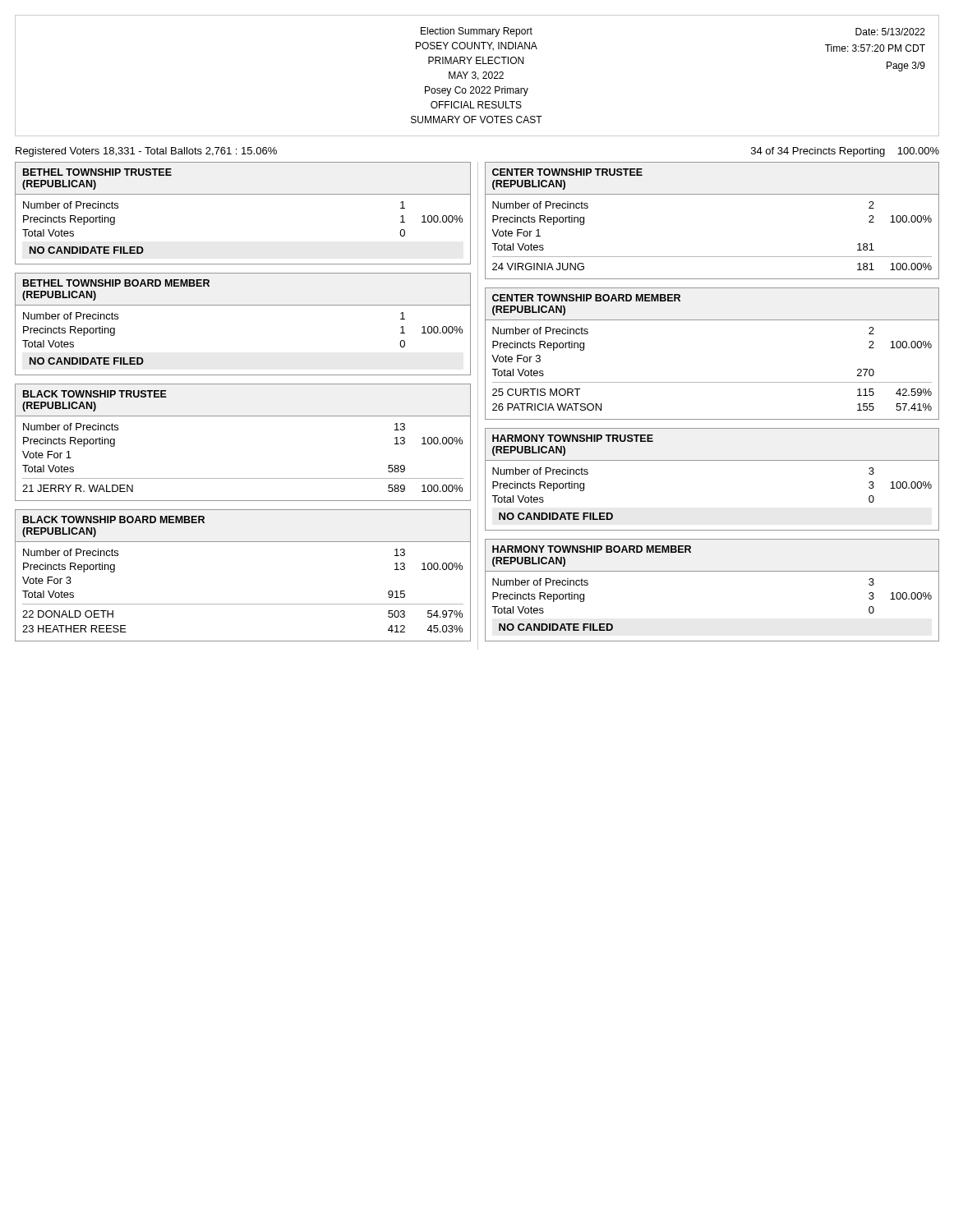Select the passage starting "Registered Voters 18,331"
The height and width of the screenshot is (1232, 954).
click(146, 151)
